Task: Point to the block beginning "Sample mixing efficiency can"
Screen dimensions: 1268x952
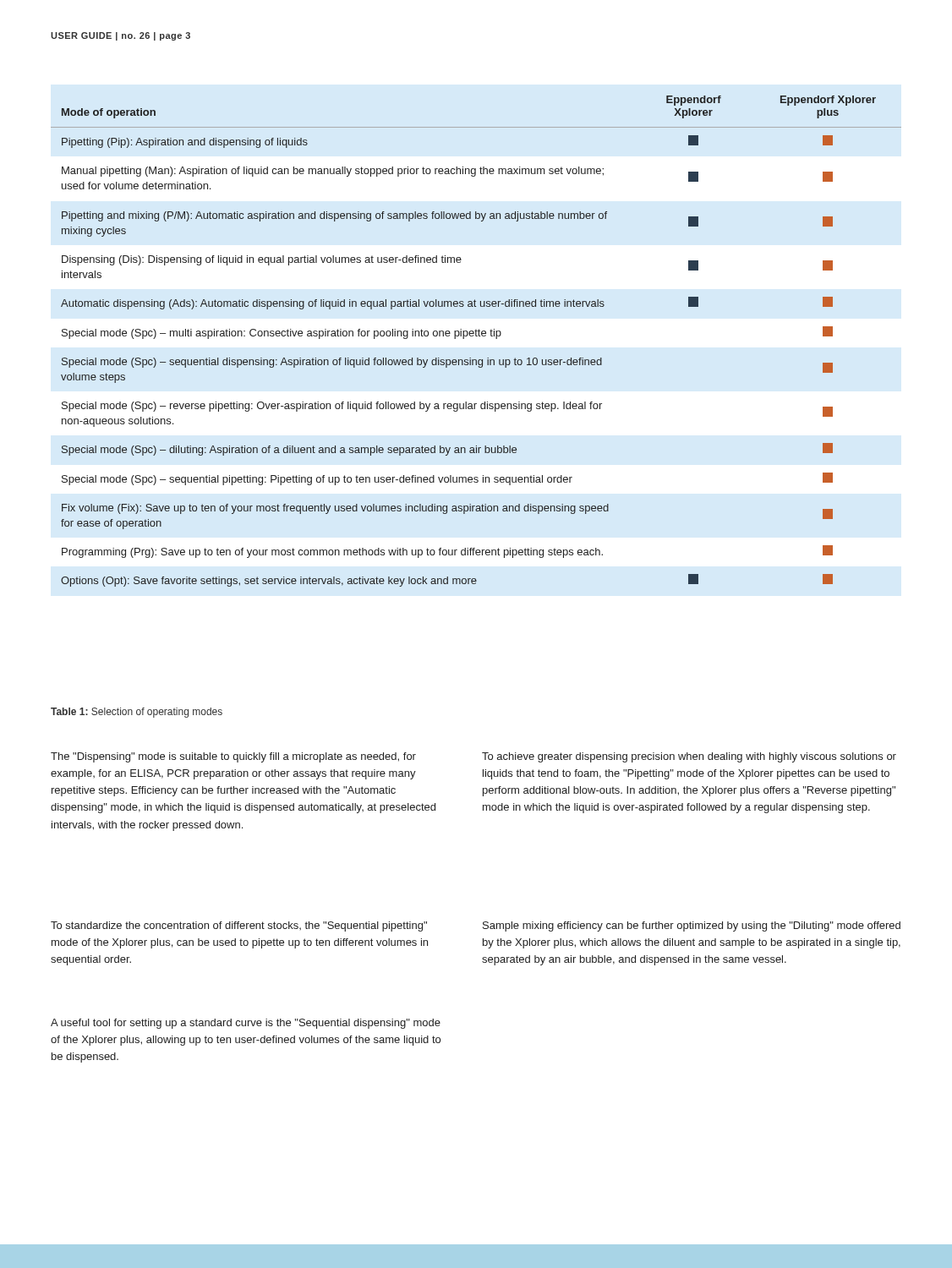Action: pyautogui.click(x=691, y=942)
